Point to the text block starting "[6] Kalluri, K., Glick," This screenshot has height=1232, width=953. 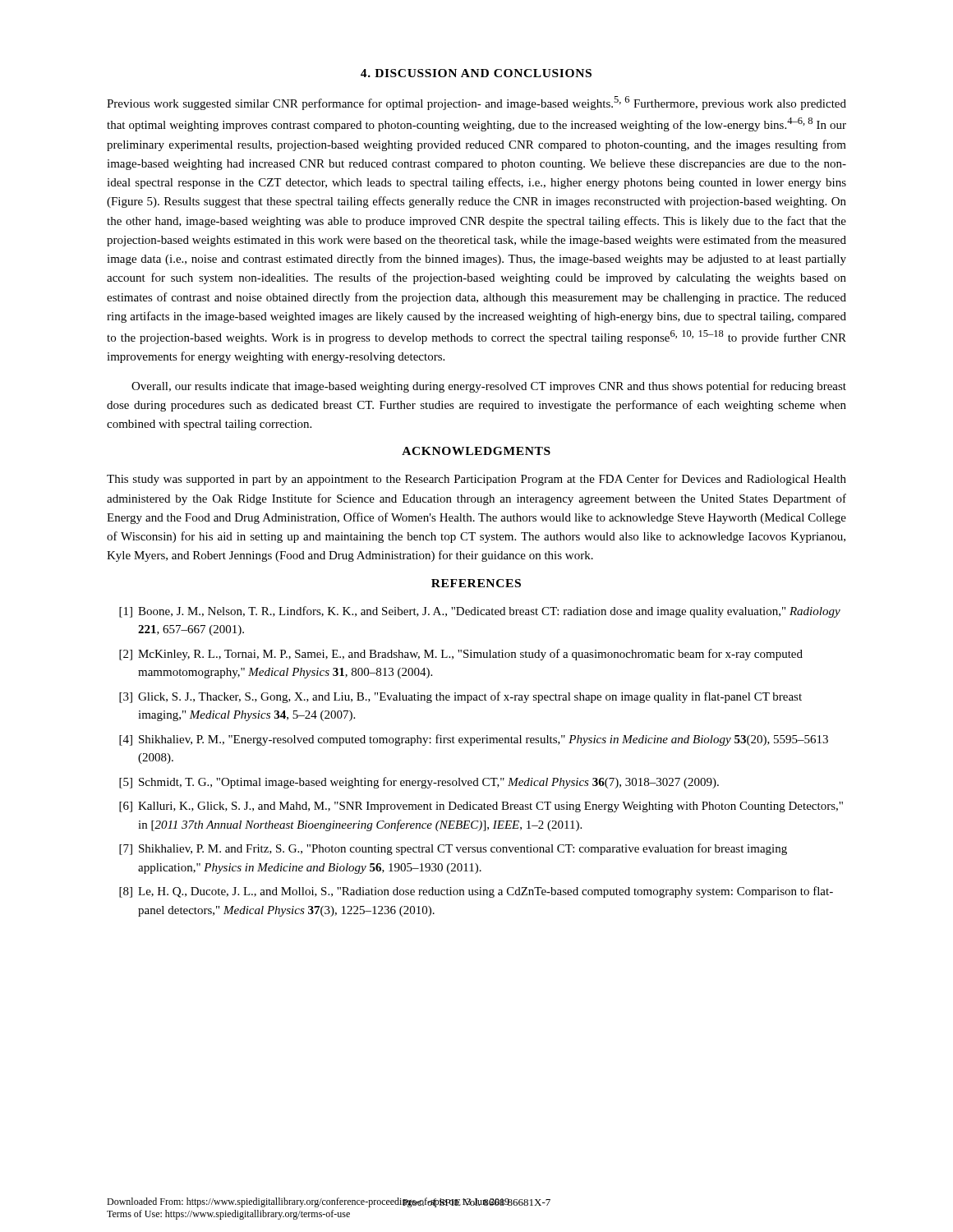coord(476,815)
